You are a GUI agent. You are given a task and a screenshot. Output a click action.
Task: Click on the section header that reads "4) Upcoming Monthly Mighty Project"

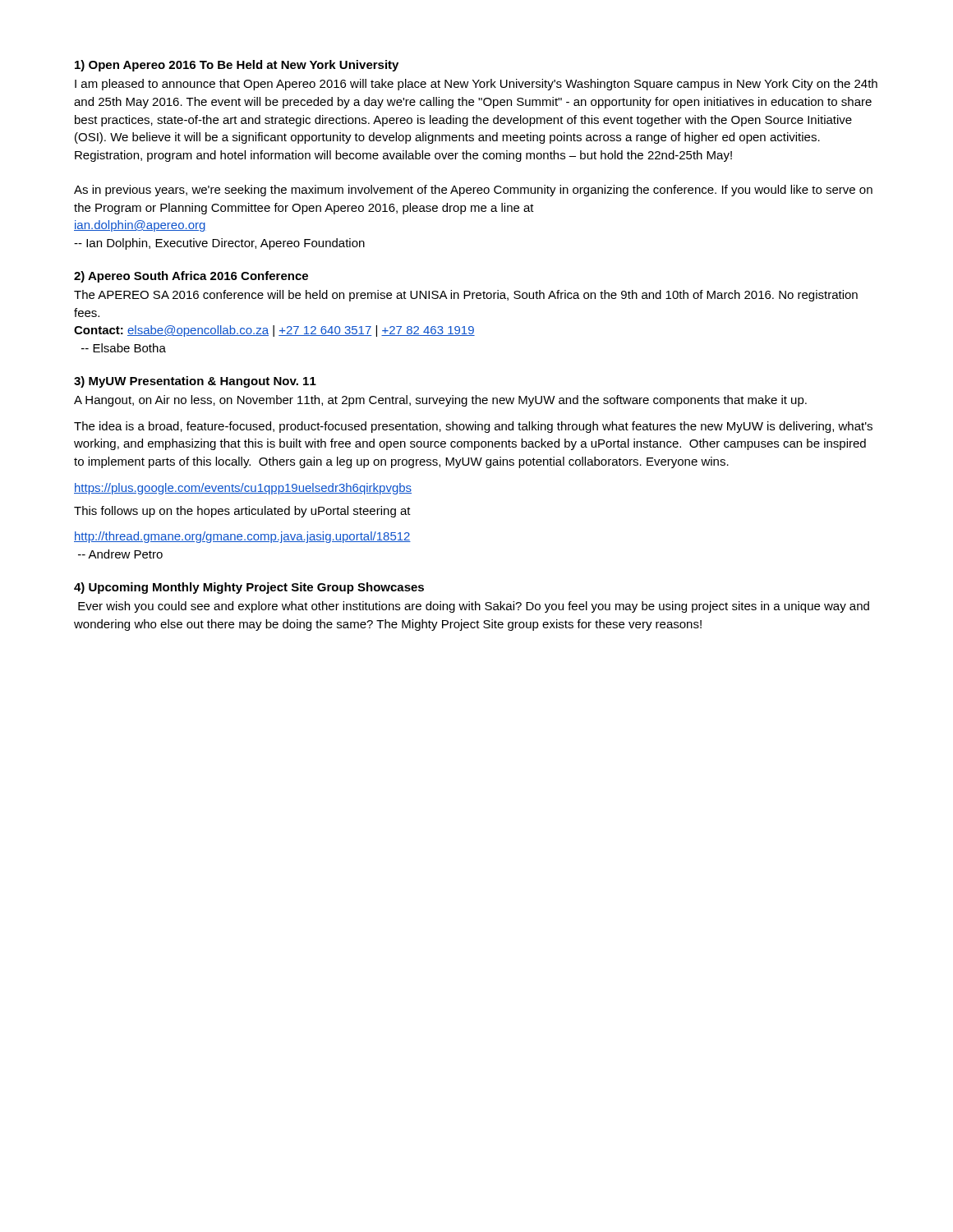[249, 587]
